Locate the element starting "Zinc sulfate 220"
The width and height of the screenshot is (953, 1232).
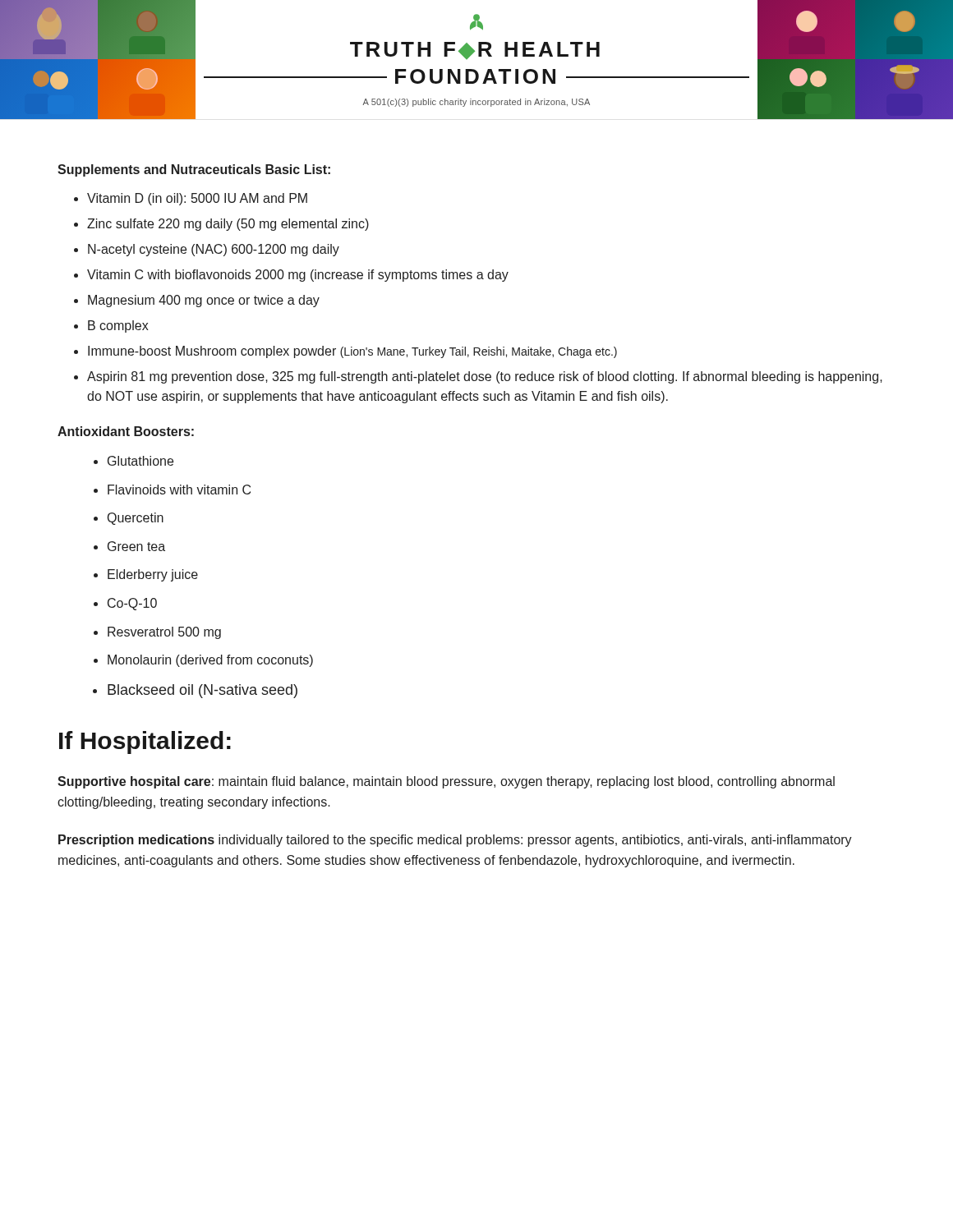click(228, 224)
